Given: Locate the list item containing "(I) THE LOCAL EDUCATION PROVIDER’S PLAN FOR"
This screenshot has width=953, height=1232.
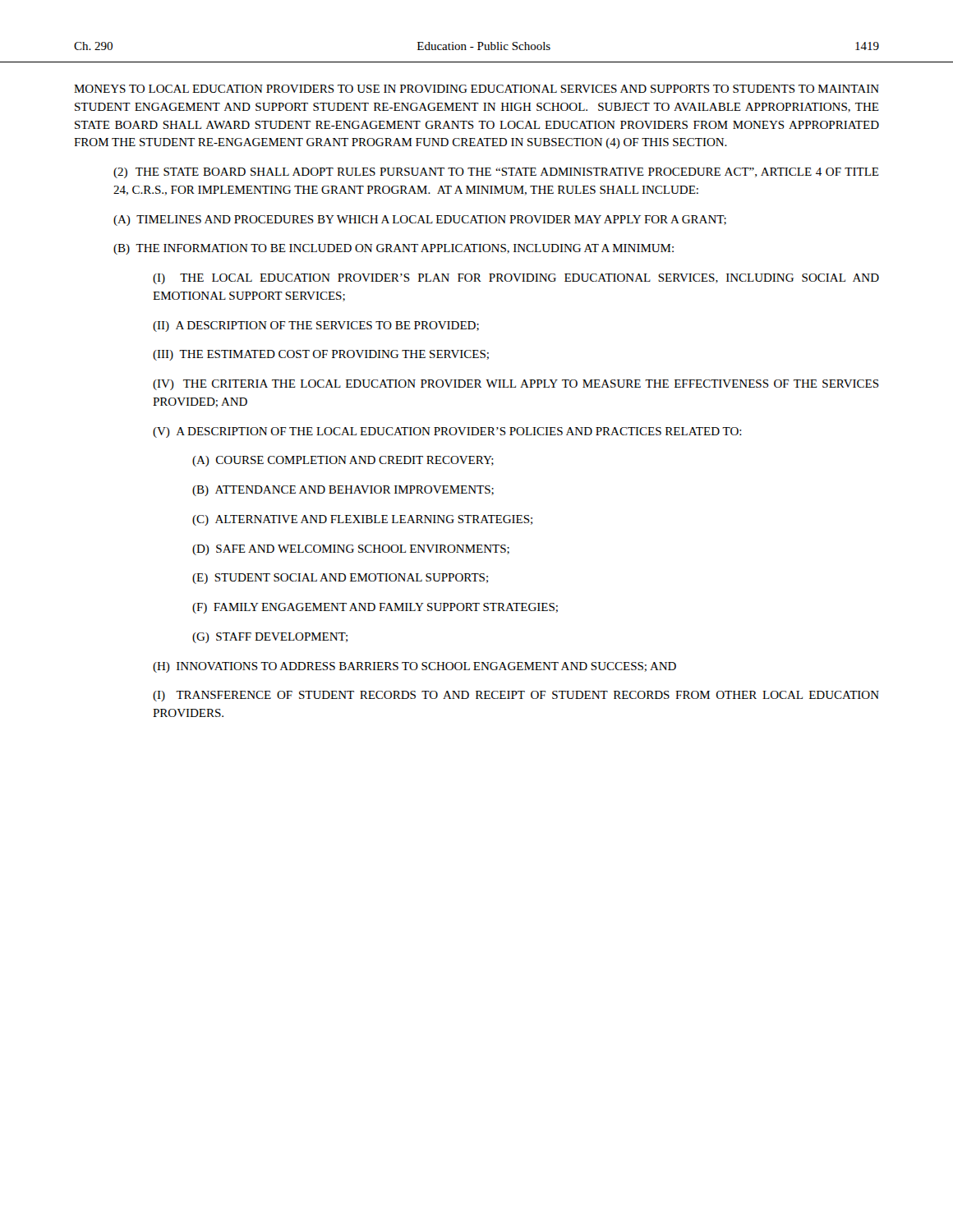Looking at the screenshot, I should [x=516, y=287].
